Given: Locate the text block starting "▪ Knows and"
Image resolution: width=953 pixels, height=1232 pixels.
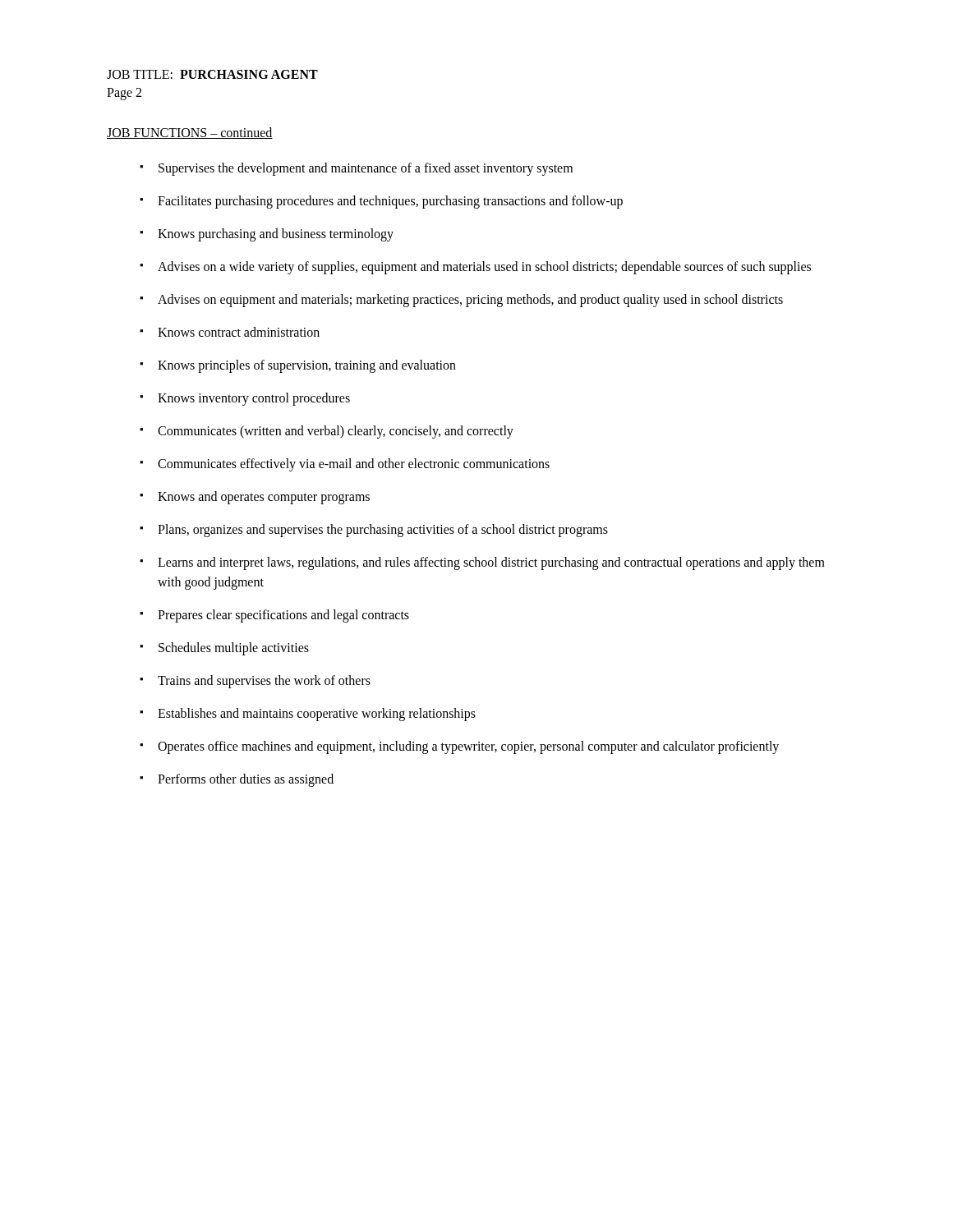Looking at the screenshot, I should 255,497.
